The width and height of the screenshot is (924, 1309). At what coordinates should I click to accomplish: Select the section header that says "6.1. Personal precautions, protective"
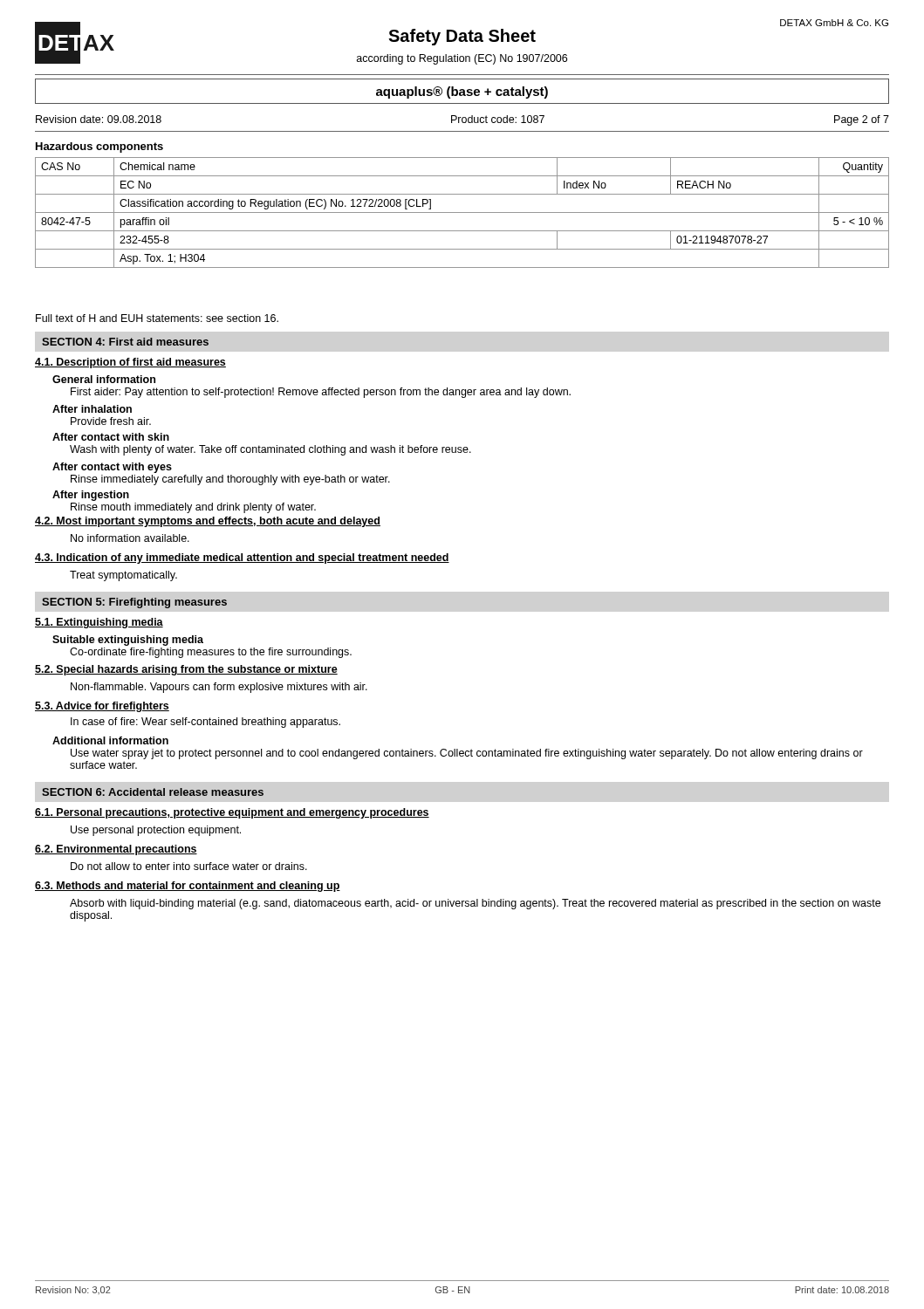coord(232,812)
